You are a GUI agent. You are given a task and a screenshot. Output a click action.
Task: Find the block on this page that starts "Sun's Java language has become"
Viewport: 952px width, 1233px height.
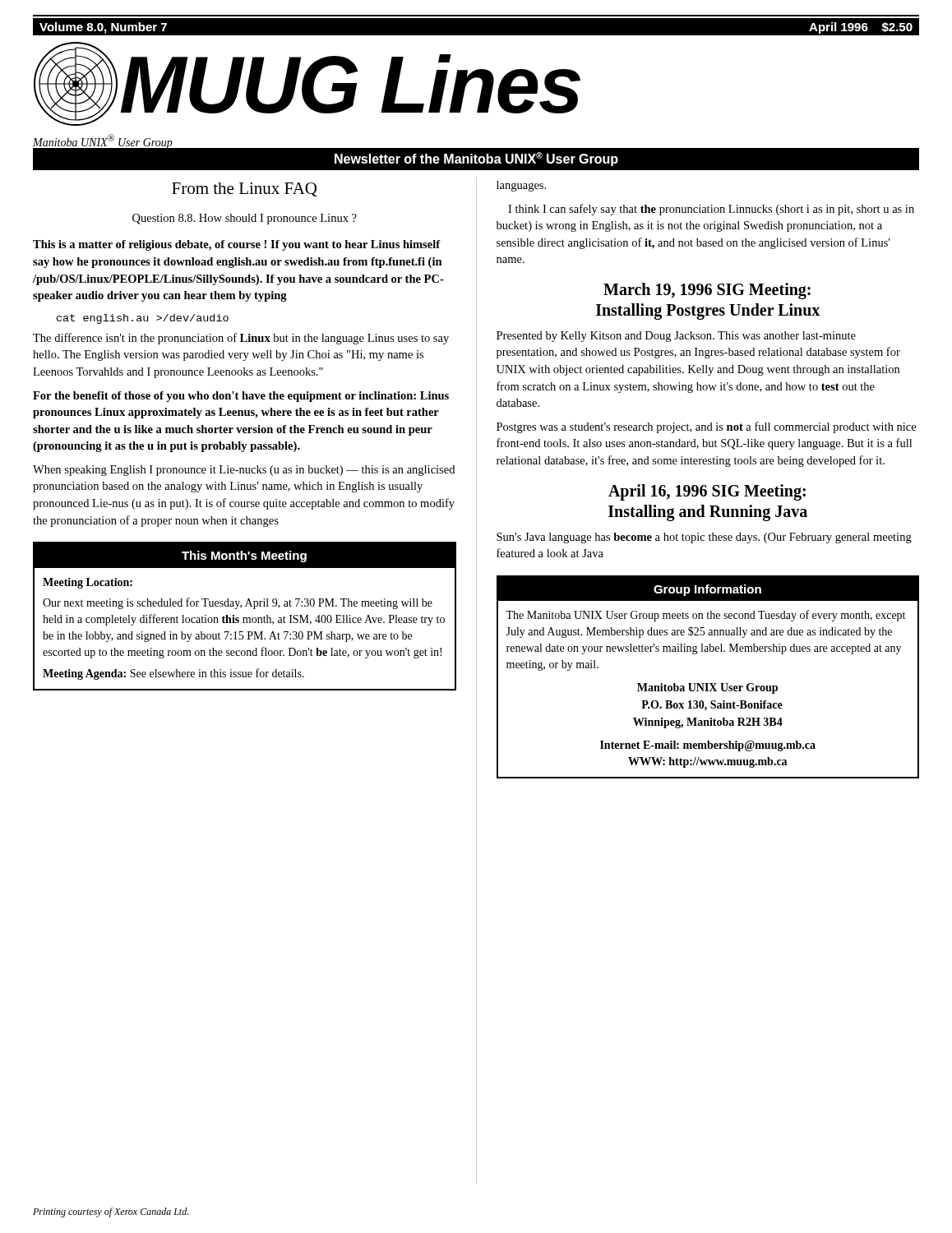coord(704,545)
